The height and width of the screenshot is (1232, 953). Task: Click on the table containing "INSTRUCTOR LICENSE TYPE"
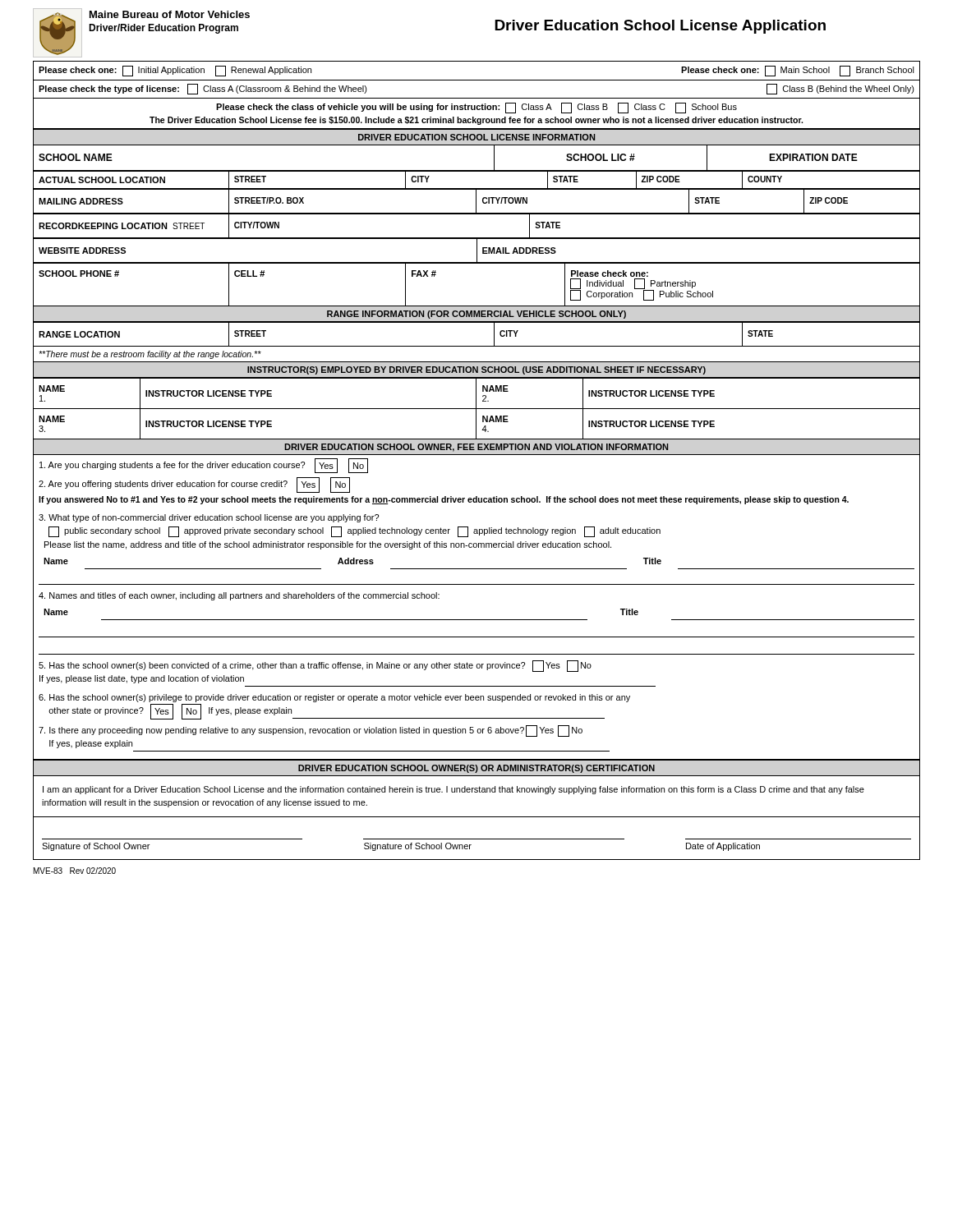pos(476,409)
